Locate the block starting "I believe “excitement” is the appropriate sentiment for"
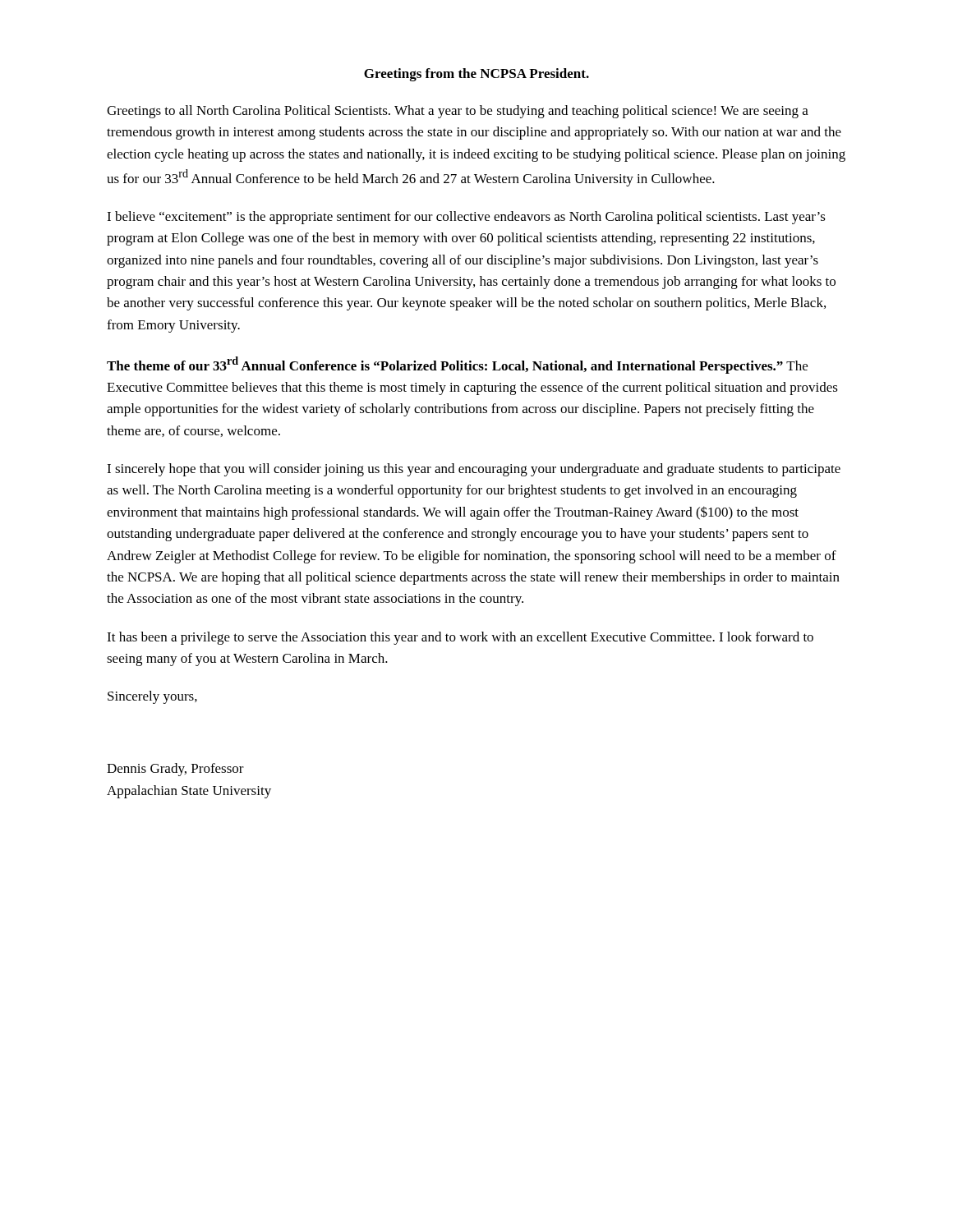Image resolution: width=953 pixels, height=1232 pixels. pyautogui.click(x=471, y=271)
